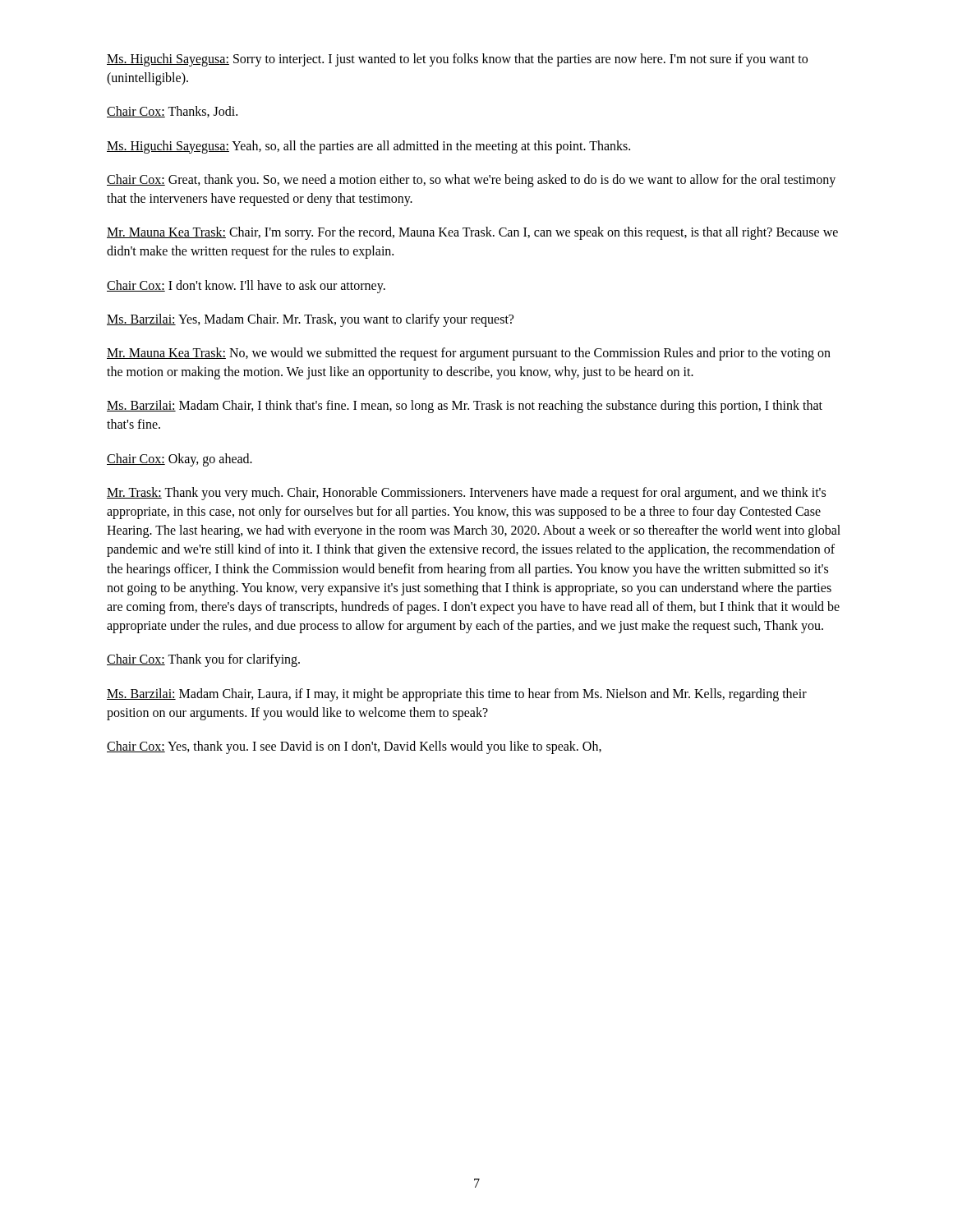Screen dimensions: 1232x953
Task: Click on the text block that says "Ms. Higuchi Sayegusa: Yeah,"
Action: [x=369, y=145]
